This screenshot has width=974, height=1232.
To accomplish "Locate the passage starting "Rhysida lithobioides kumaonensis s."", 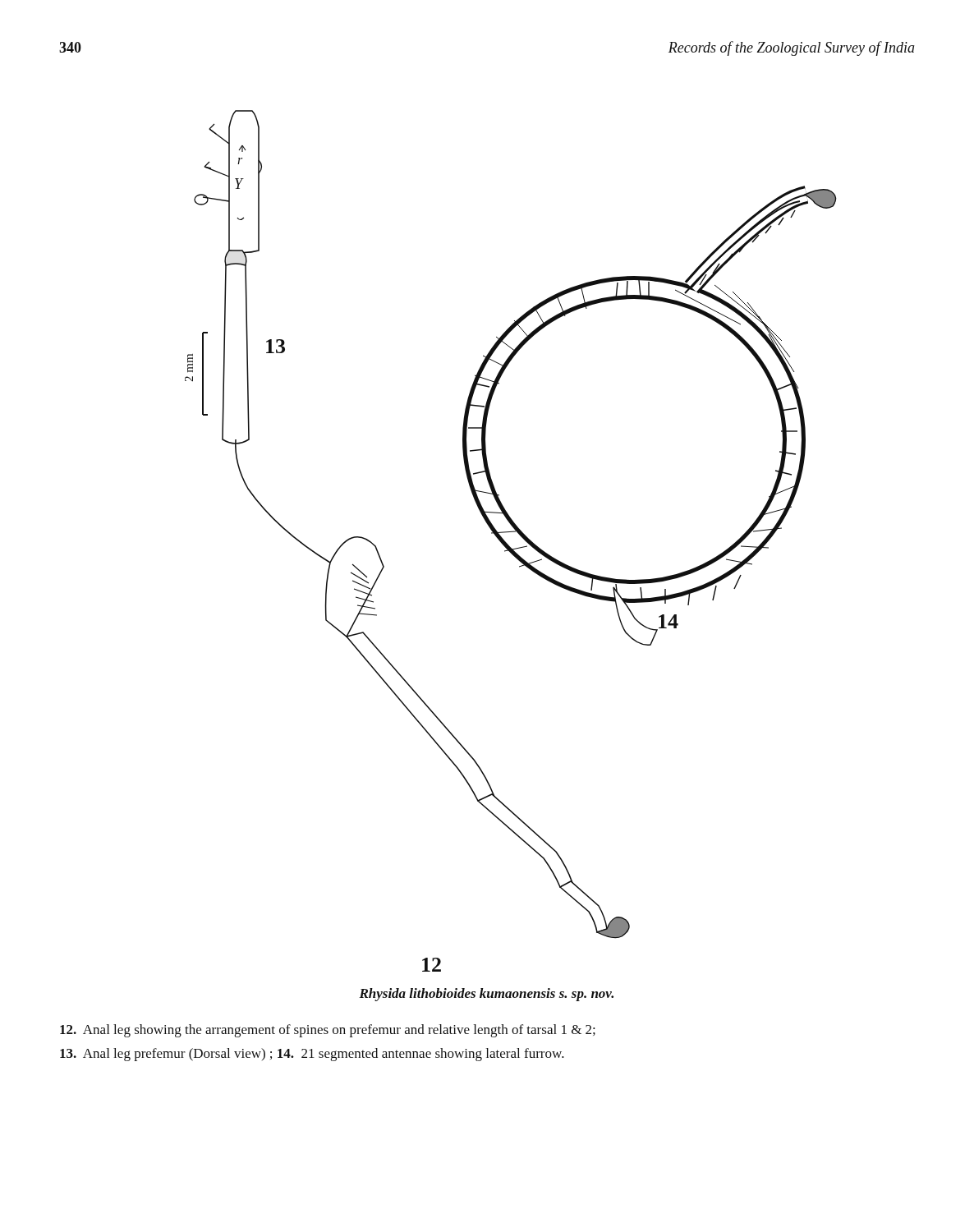I will click(x=487, y=993).
